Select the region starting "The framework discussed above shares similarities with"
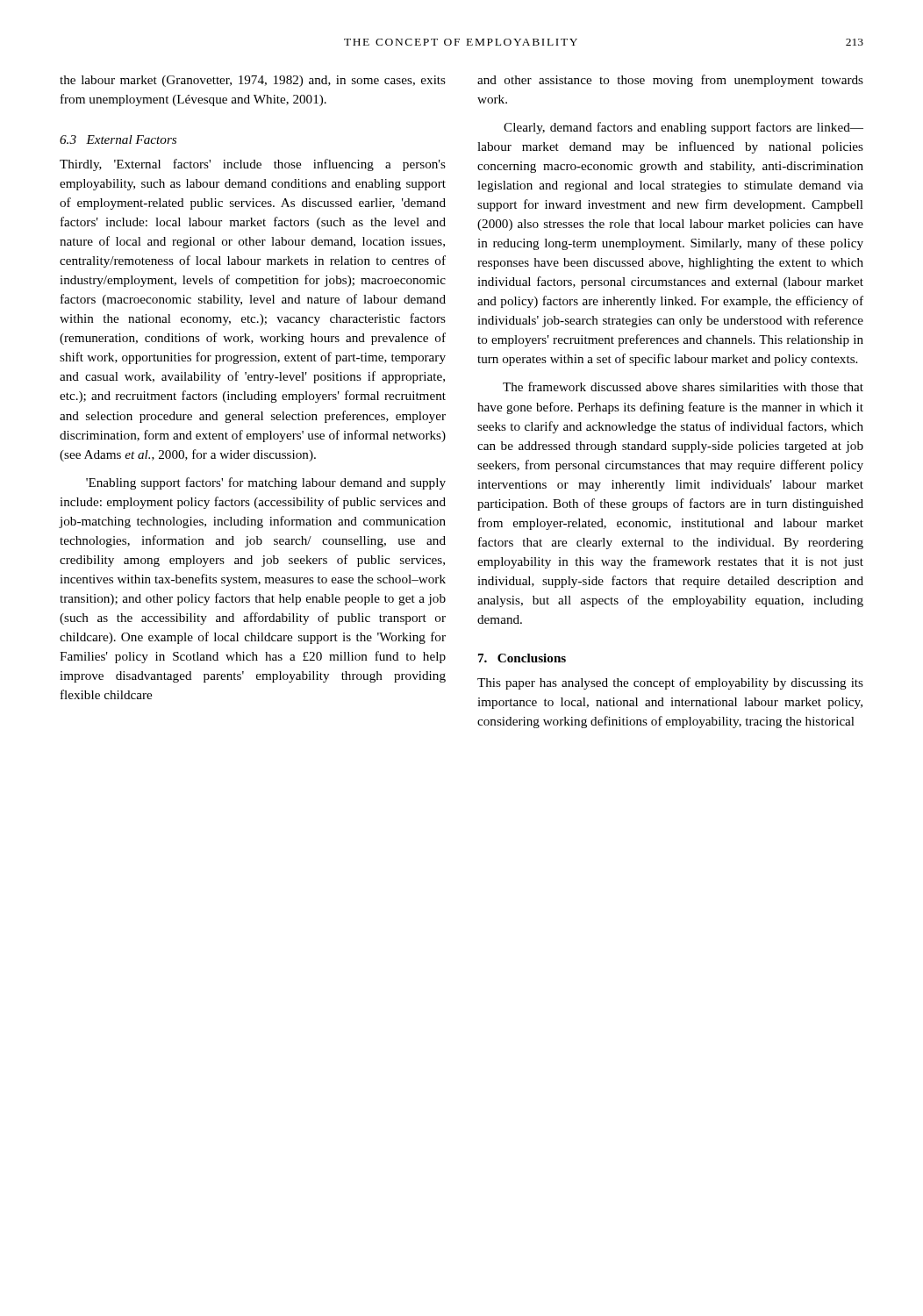 click(x=670, y=503)
